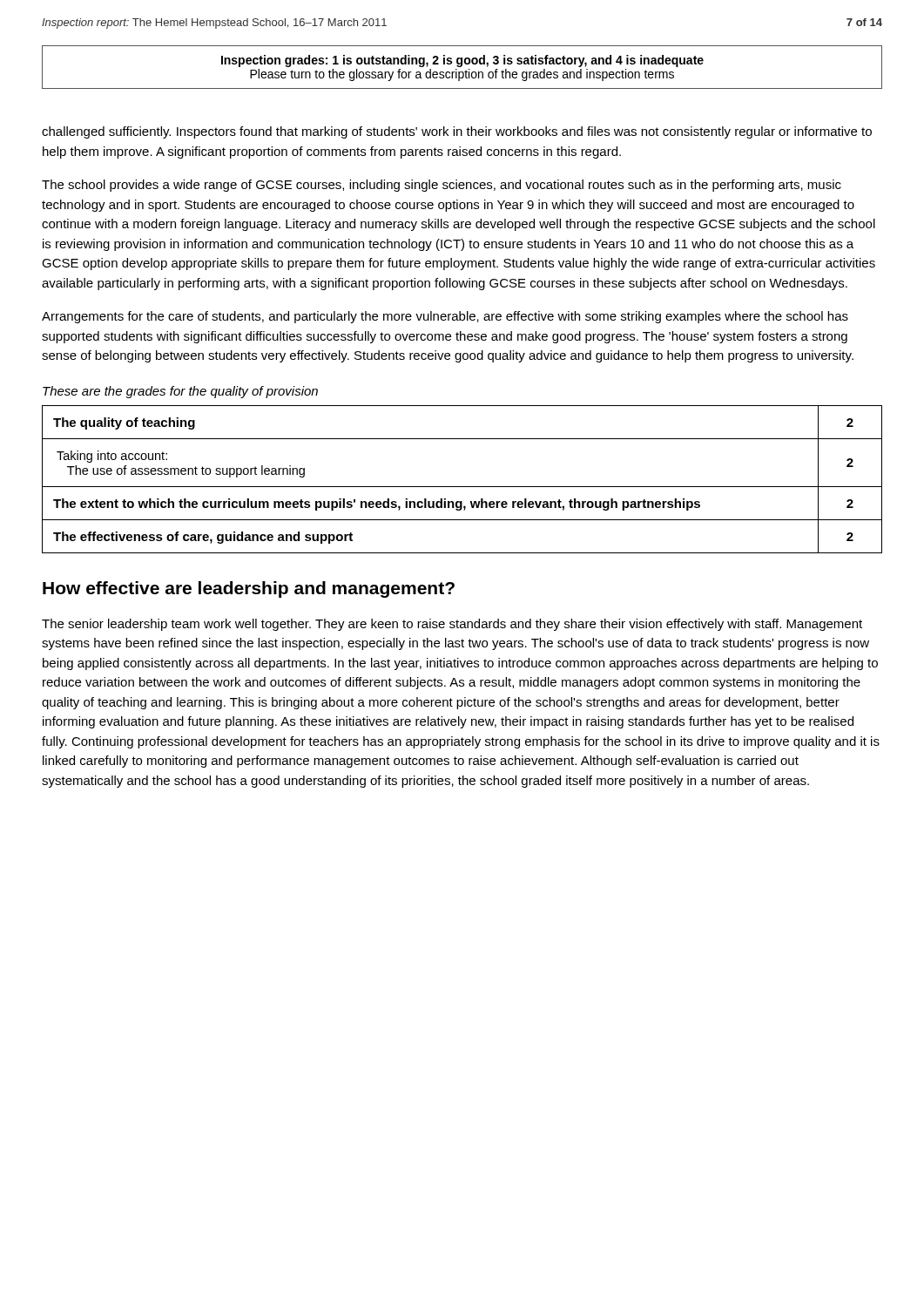Select the text starting "The senior leadership"
Image resolution: width=924 pixels, height=1307 pixels.
pyautogui.click(x=461, y=701)
